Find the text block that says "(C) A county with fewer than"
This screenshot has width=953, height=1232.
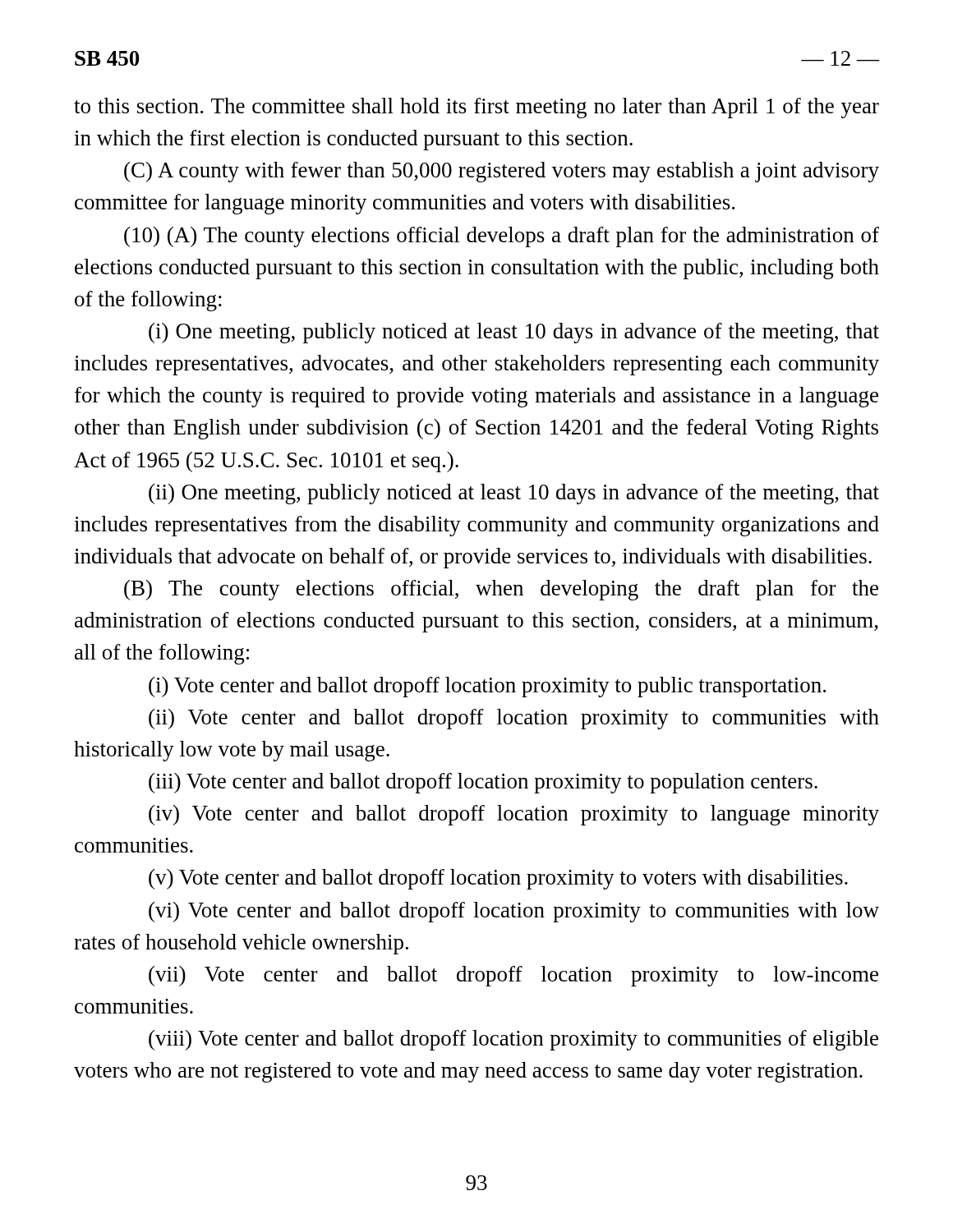pos(476,187)
